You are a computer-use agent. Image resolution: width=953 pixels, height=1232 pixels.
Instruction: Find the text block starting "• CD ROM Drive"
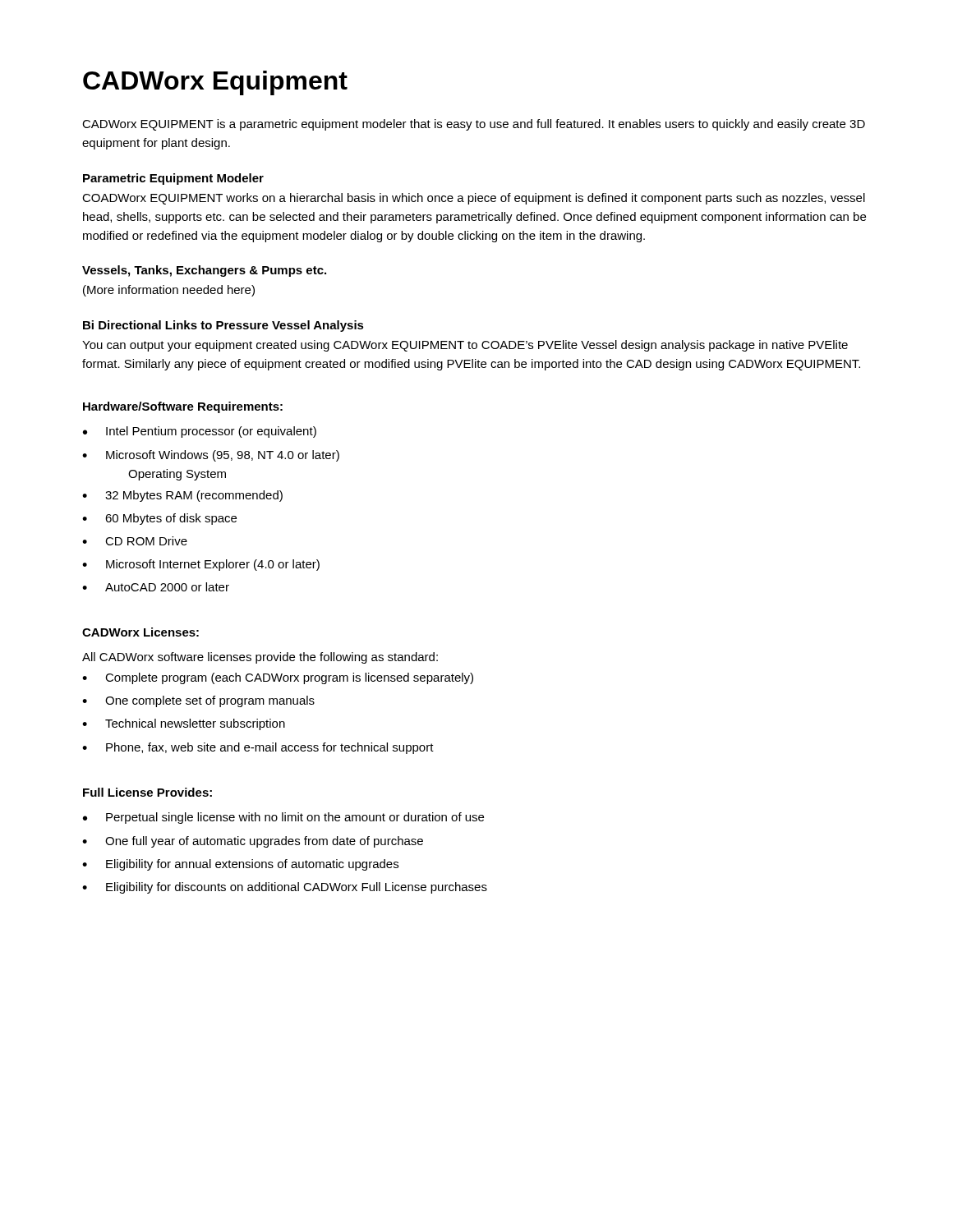coord(135,541)
